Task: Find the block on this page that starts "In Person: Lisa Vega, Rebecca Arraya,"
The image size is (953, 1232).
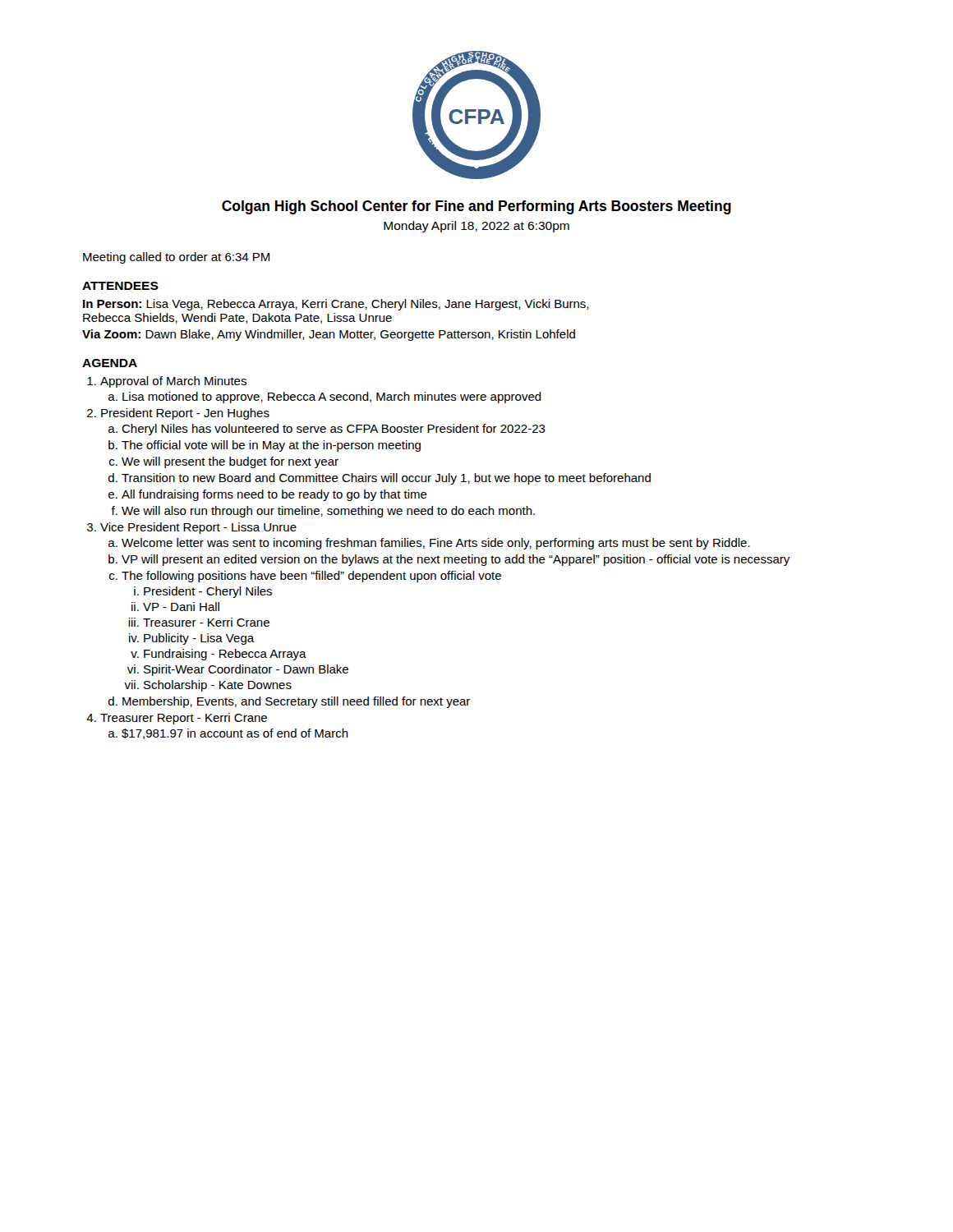Action: pyautogui.click(x=476, y=319)
